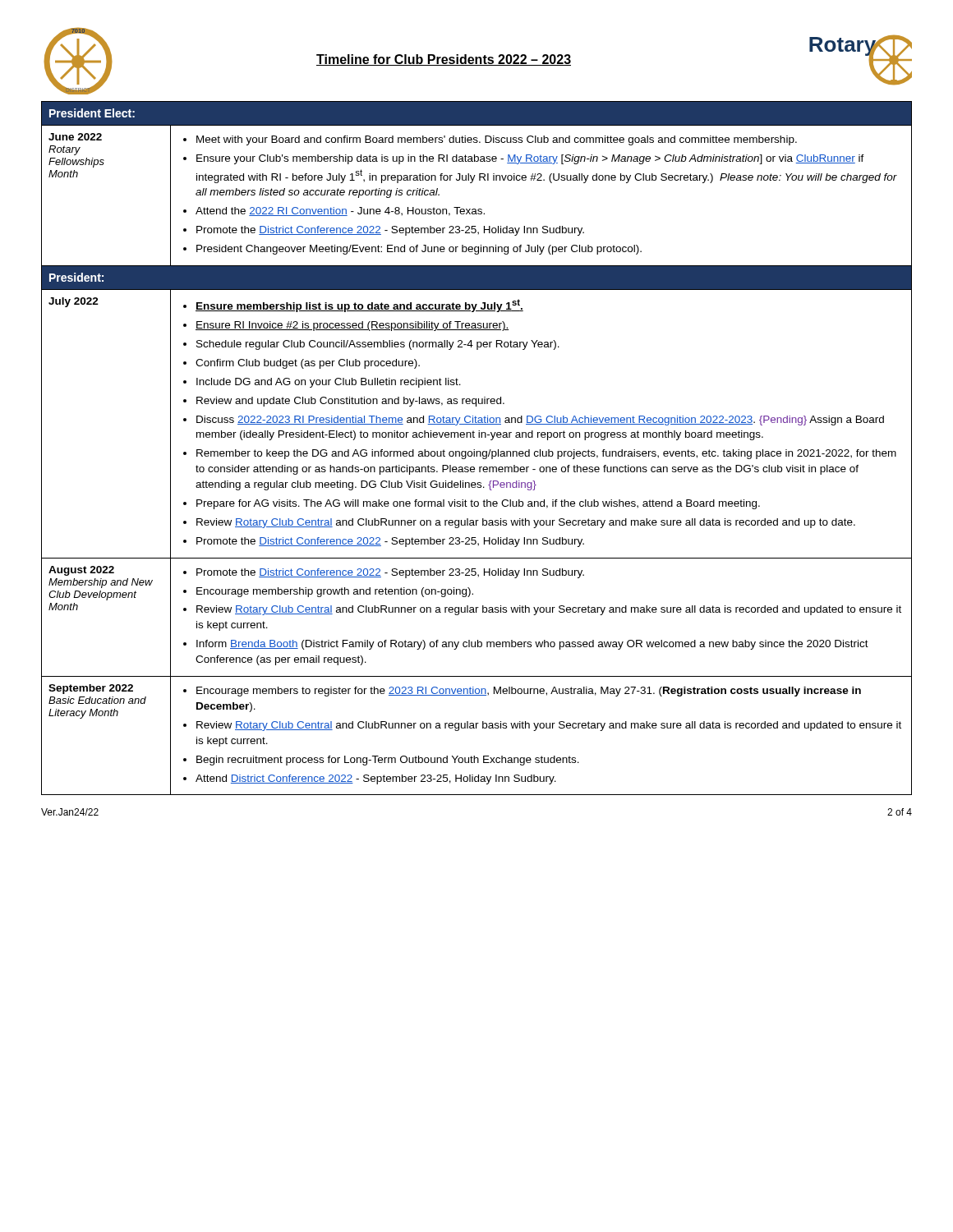953x1232 pixels.
Task: Select the element starting "June 2022 RotaryFellowshipsMonth"
Action: (x=76, y=155)
